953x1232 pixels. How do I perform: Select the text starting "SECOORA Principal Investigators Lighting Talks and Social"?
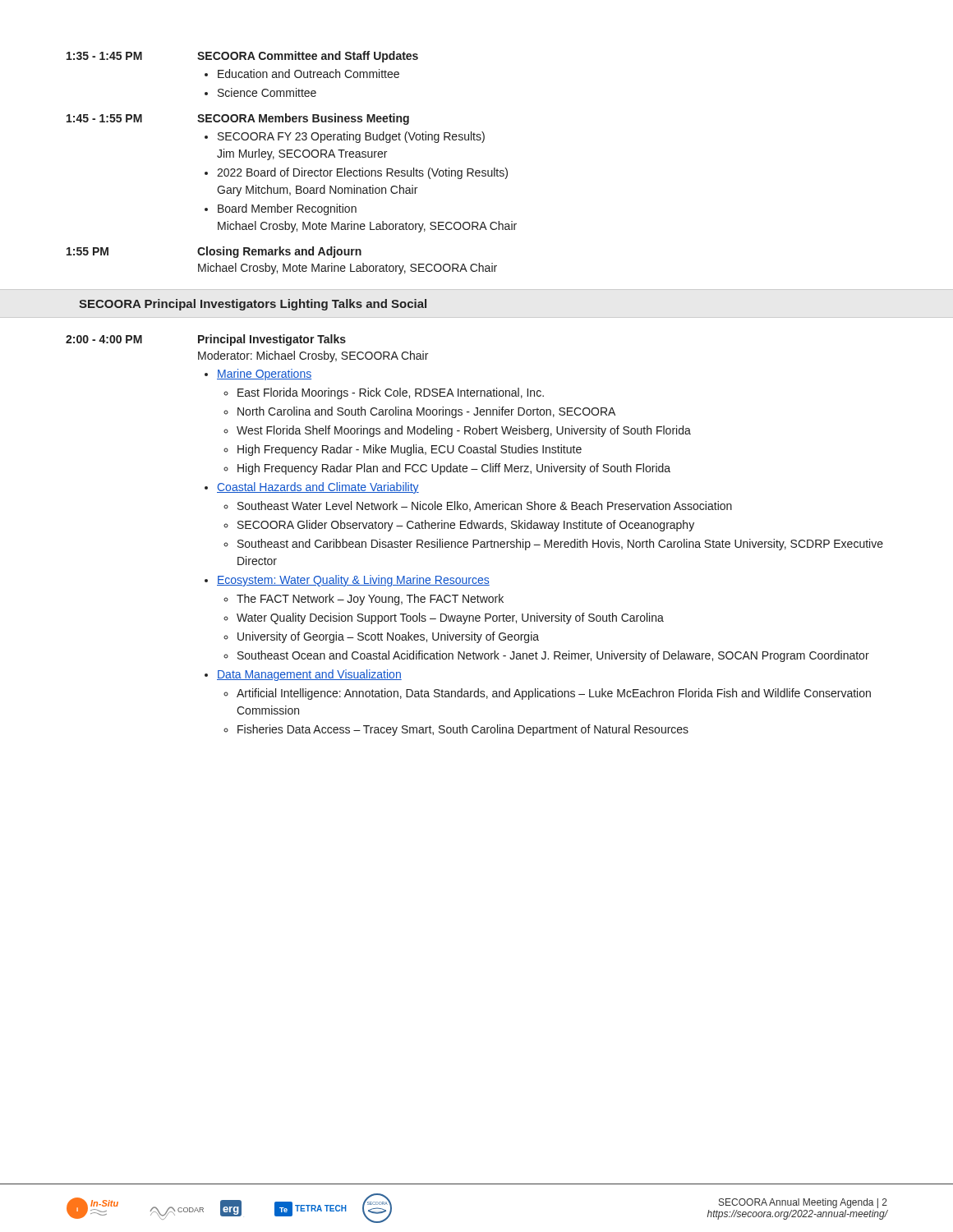point(253,305)
